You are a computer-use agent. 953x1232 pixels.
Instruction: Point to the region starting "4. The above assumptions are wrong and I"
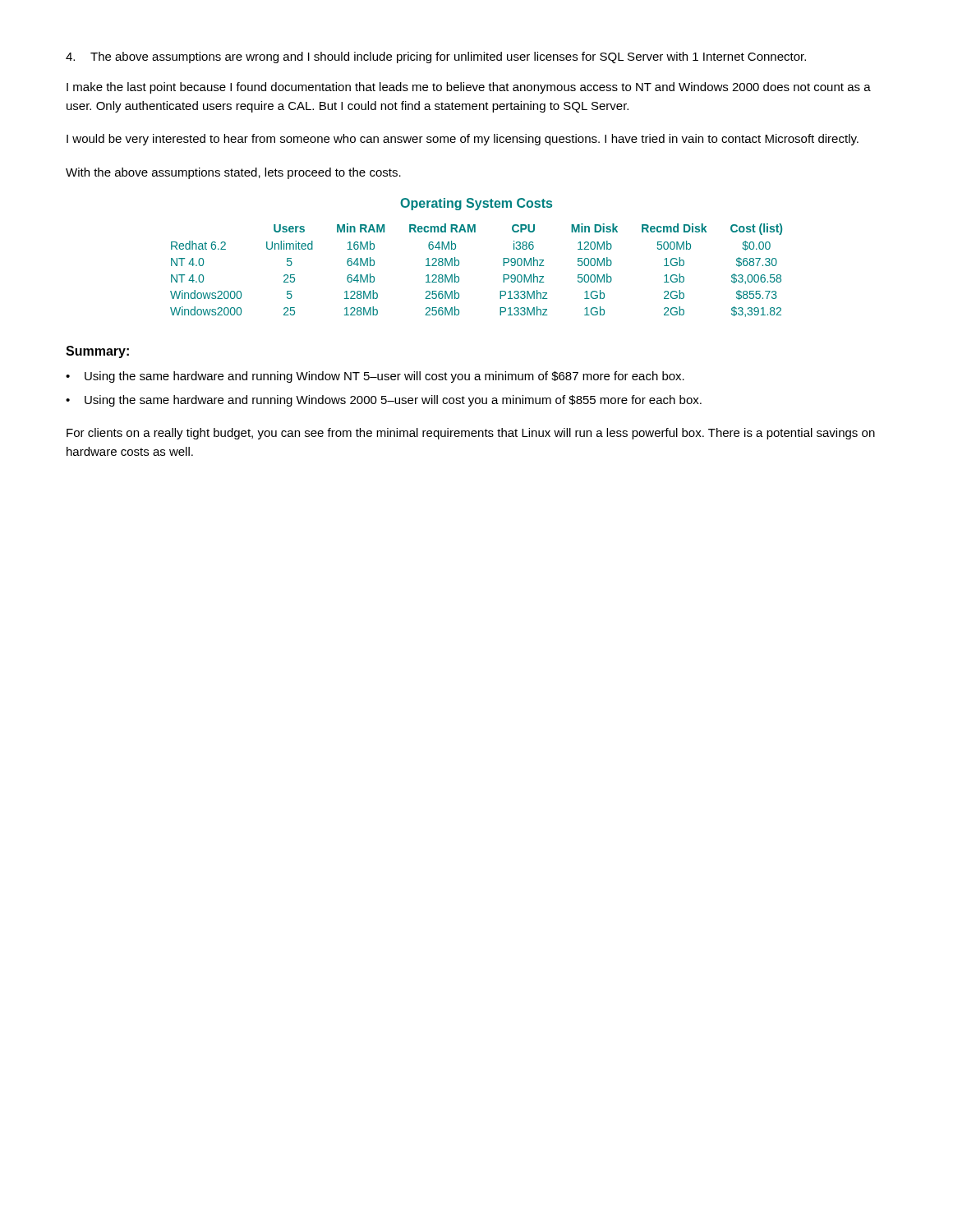click(x=436, y=56)
